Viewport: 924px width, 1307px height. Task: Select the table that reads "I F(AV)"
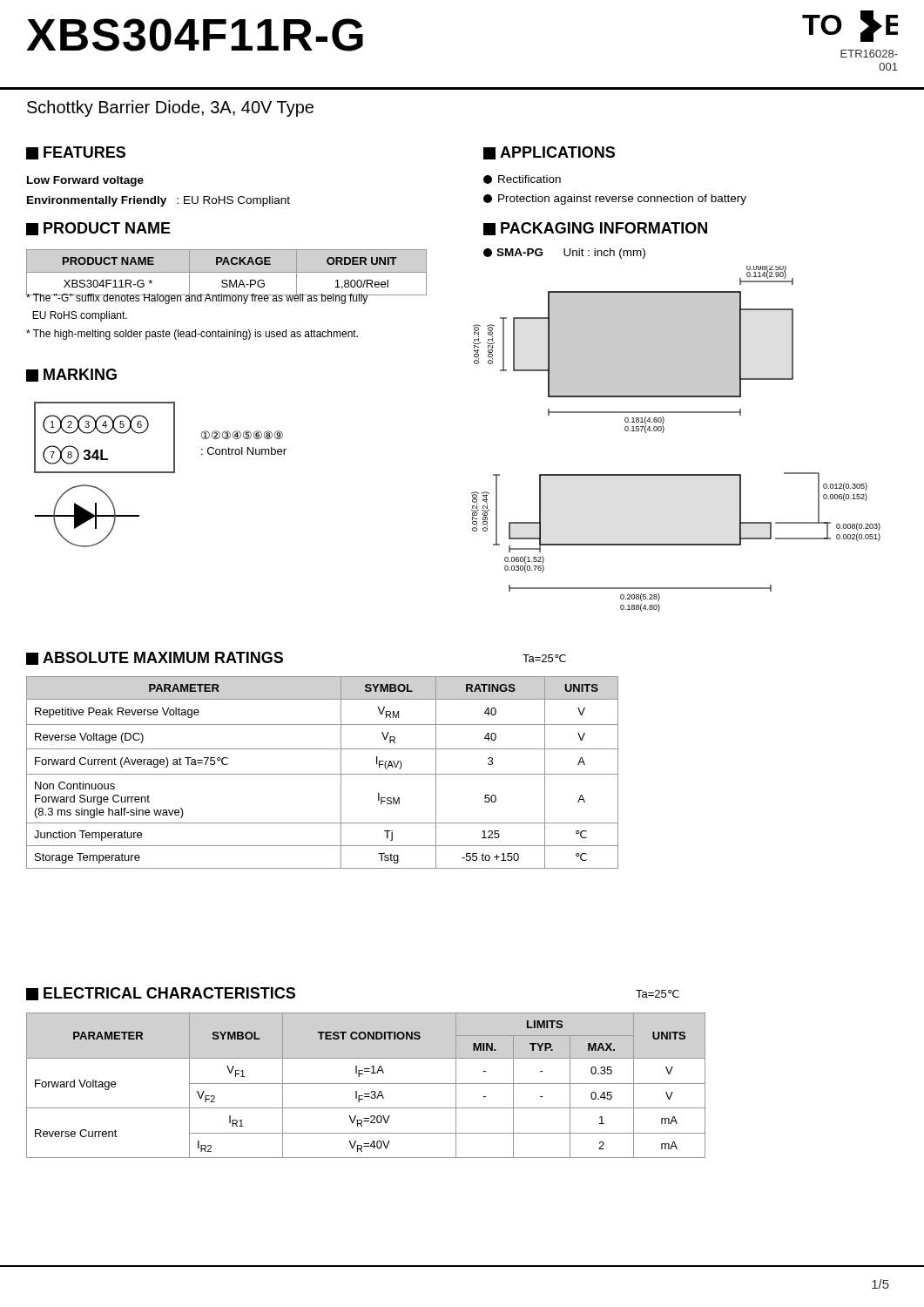[322, 772]
